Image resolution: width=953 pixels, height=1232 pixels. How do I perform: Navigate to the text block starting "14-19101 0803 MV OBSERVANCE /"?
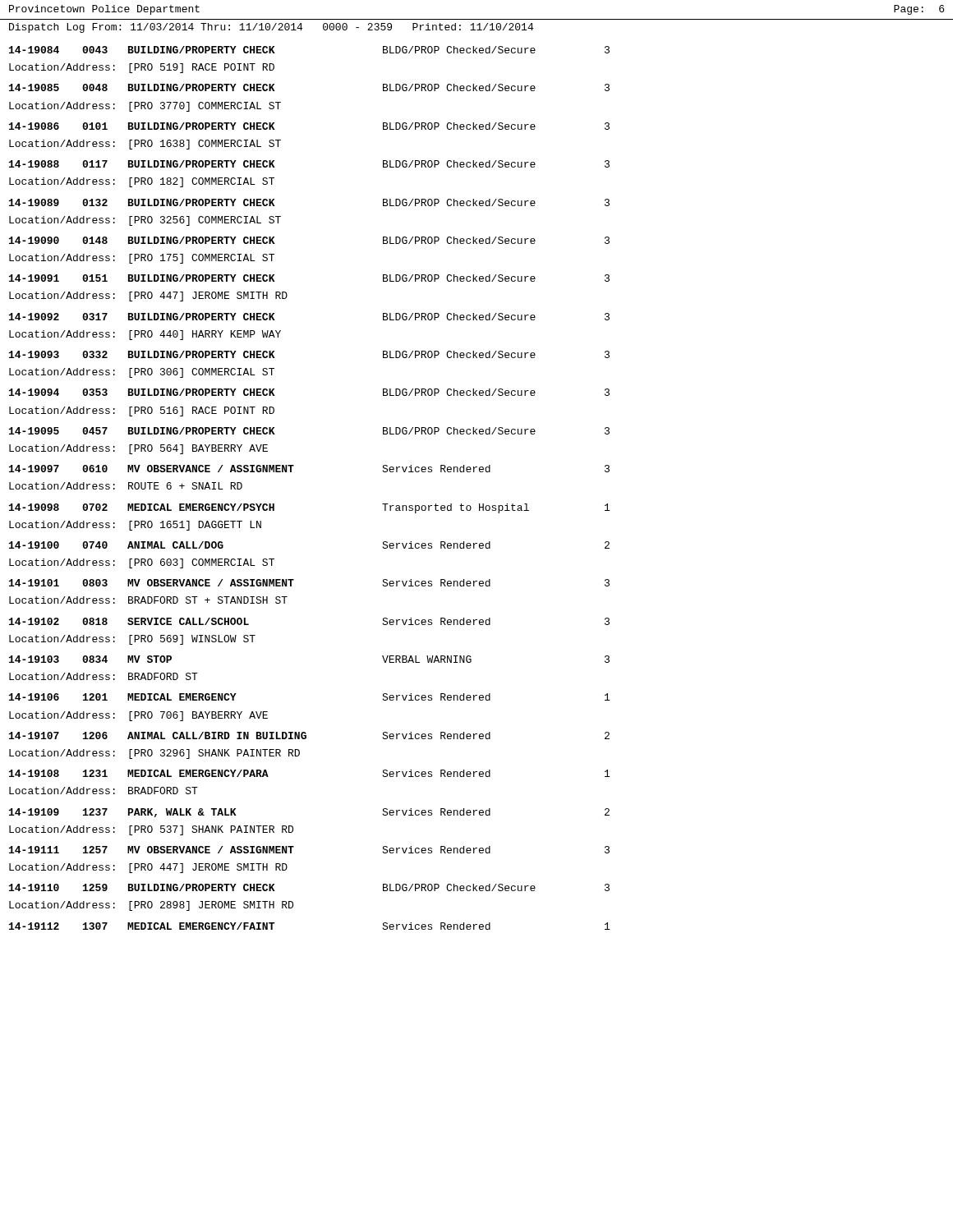pos(476,593)
